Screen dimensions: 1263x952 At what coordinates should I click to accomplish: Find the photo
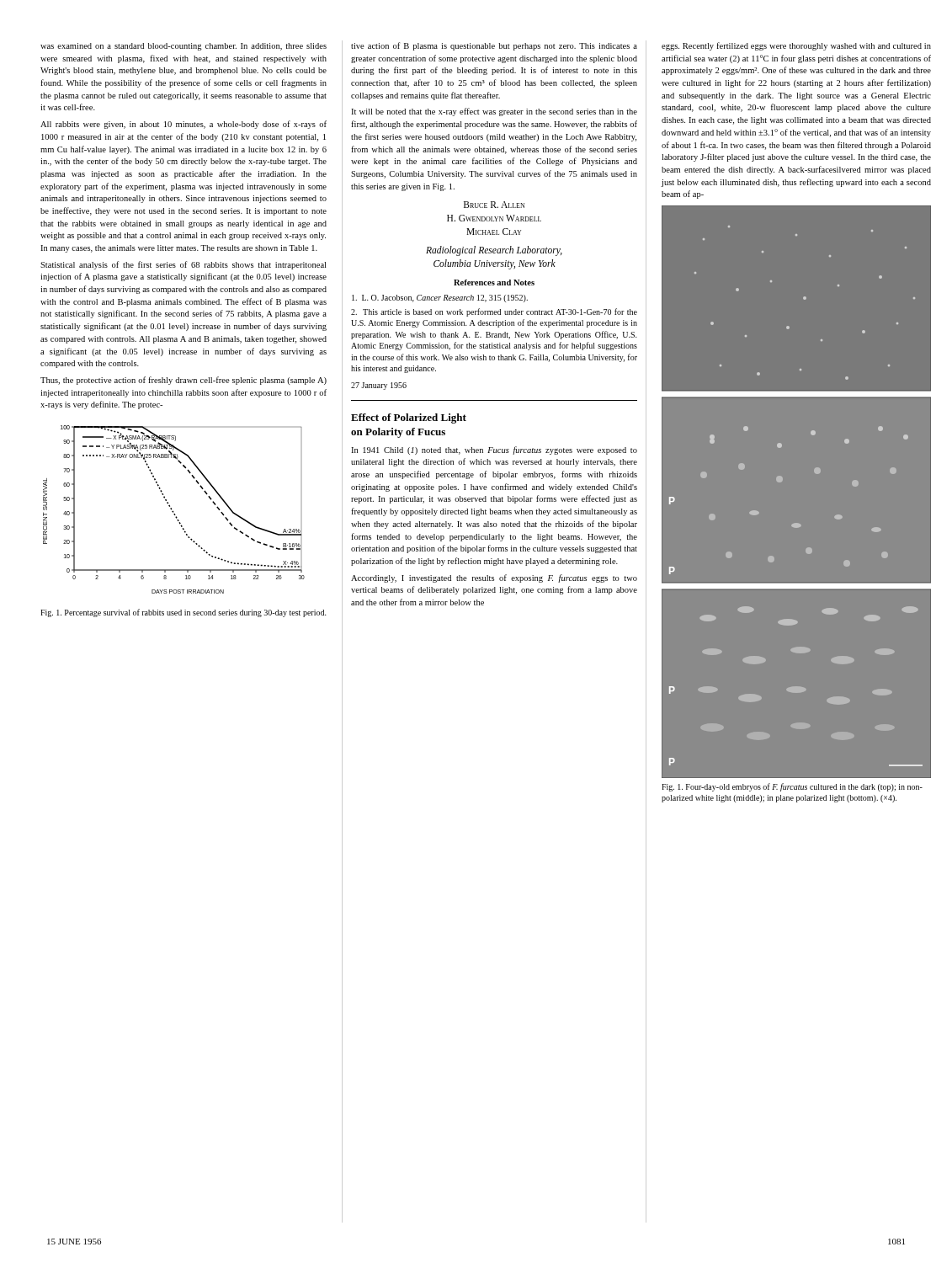796,492
